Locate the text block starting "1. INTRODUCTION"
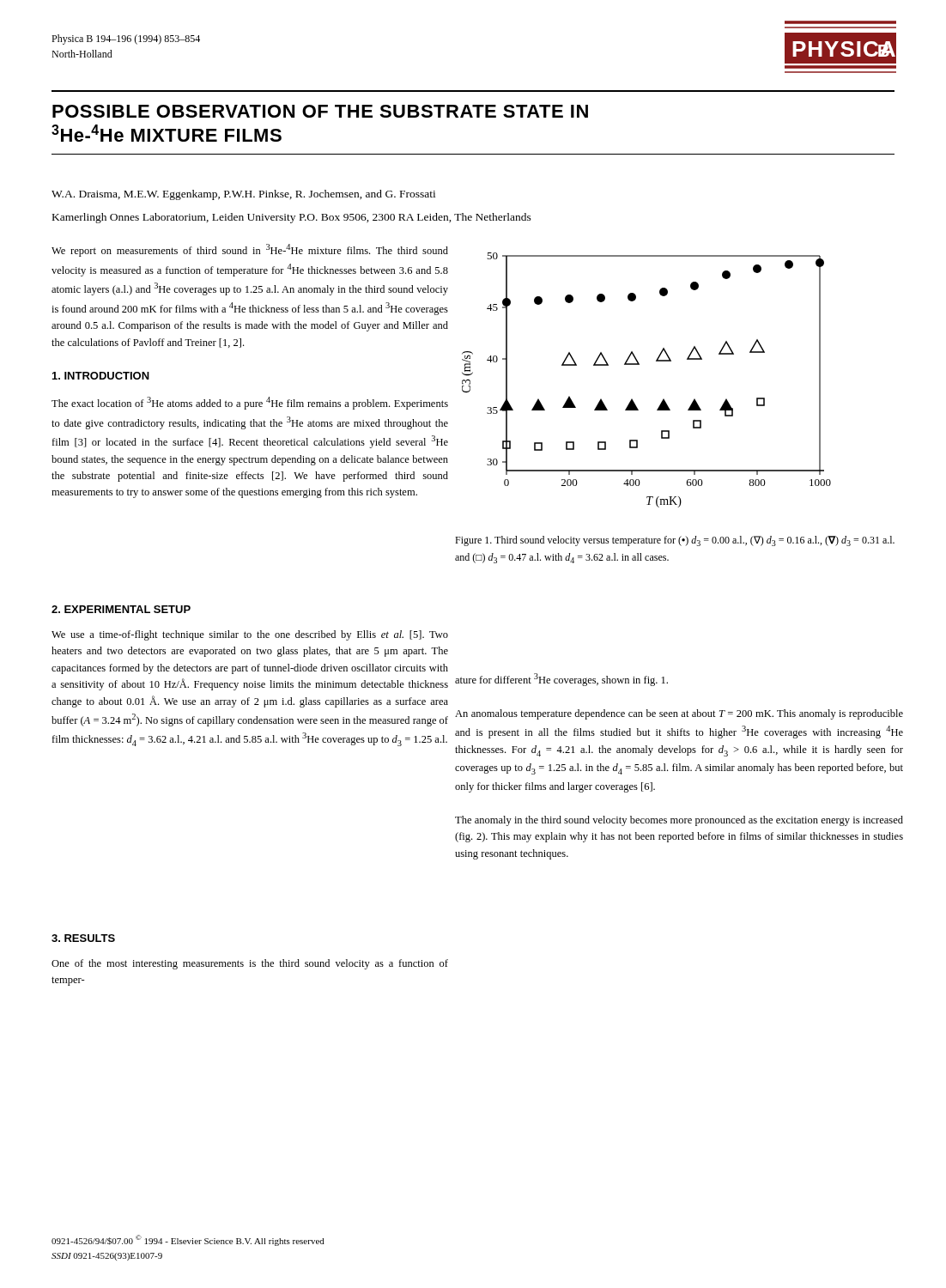This screenshot has height=1288, width=946. (100, 376)
